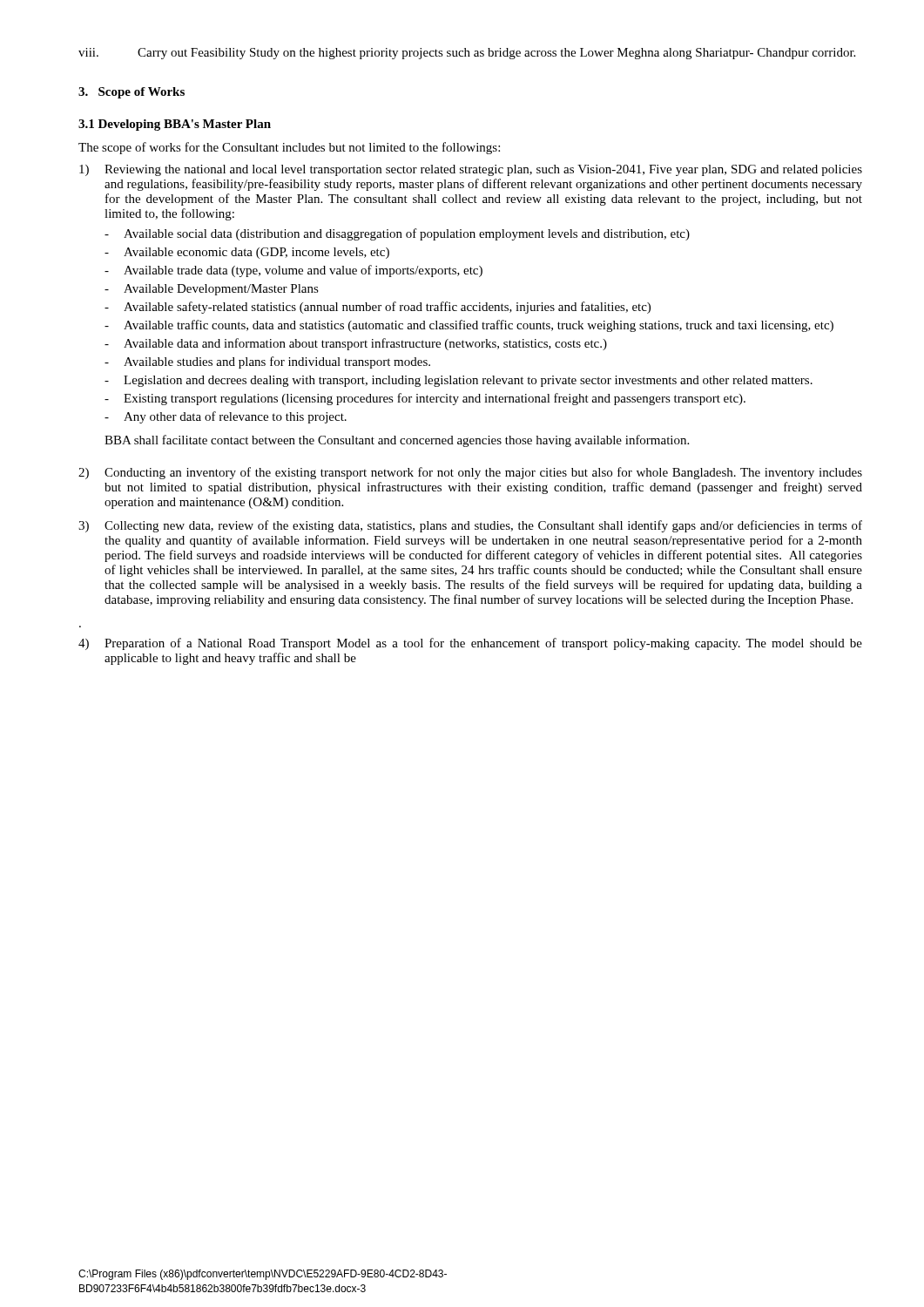Locate the block of text that opens with "- Available safety-related statistics (annual number of"

coord(483,307)
